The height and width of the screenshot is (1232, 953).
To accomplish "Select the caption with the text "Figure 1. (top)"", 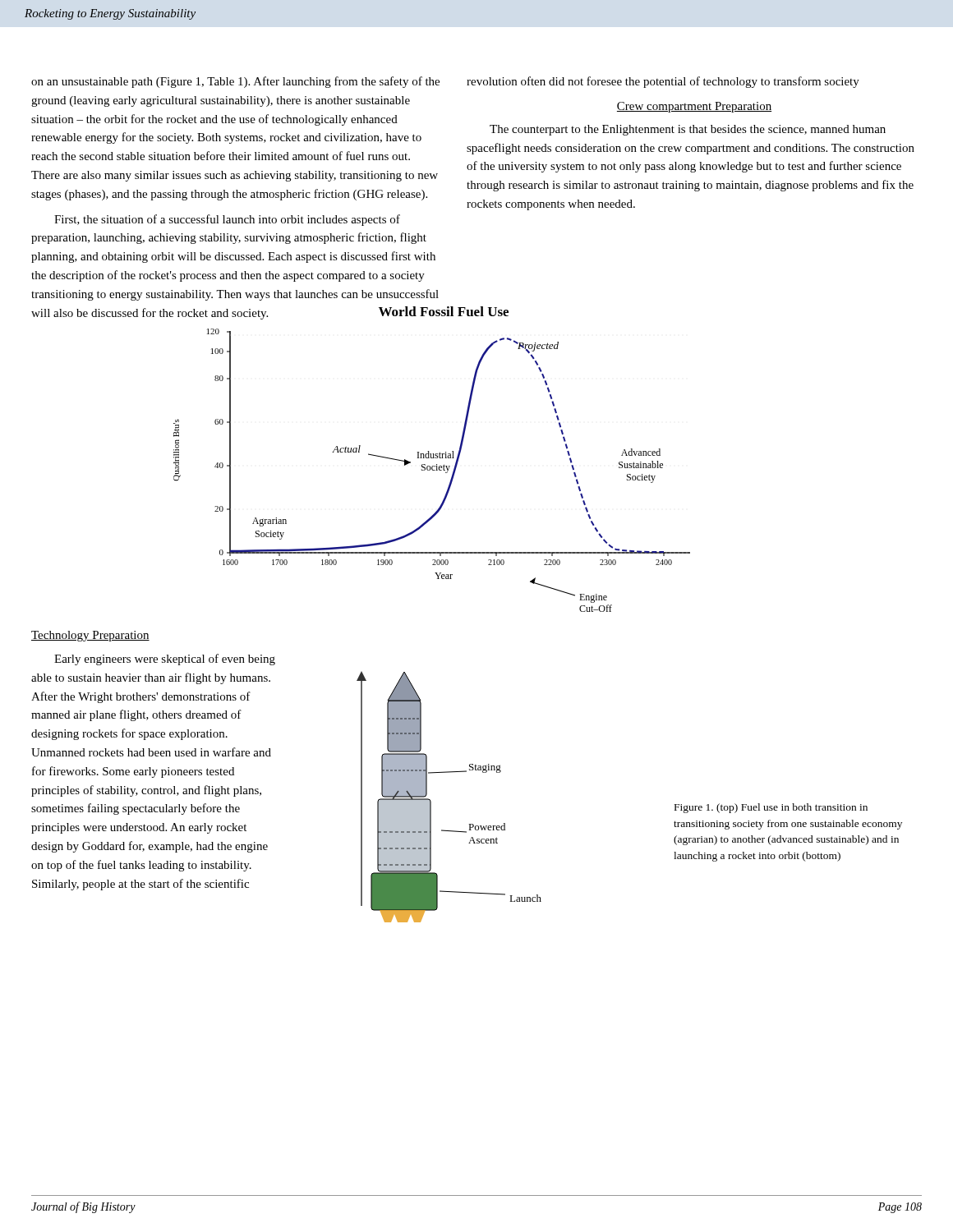I will [788, 831].
